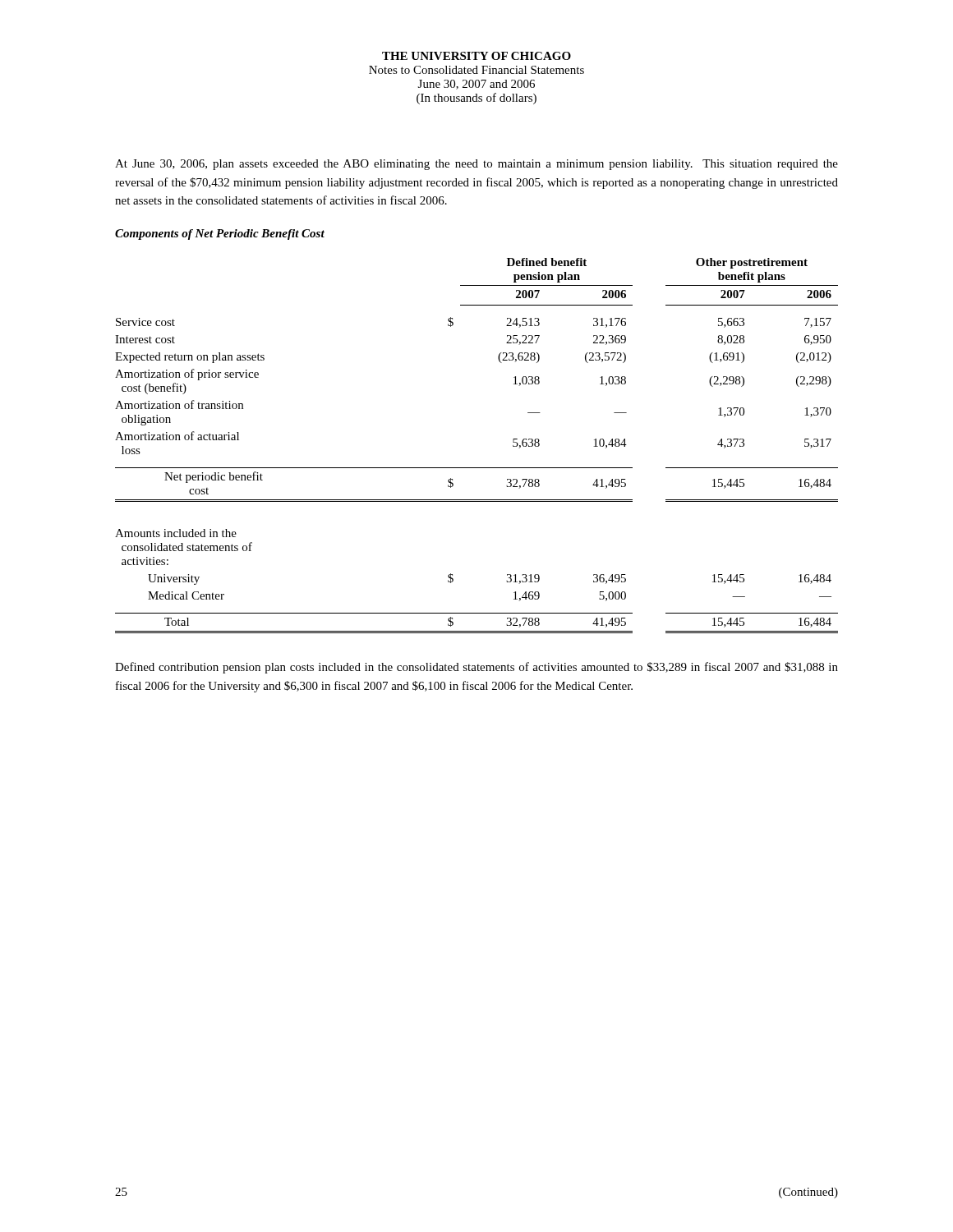Image resolution: width=953 pixels, height=1232 pixels.
Task: Click where it says "Components of Net Periodic Benefit Cost"
Action: [x=220, y=233]
